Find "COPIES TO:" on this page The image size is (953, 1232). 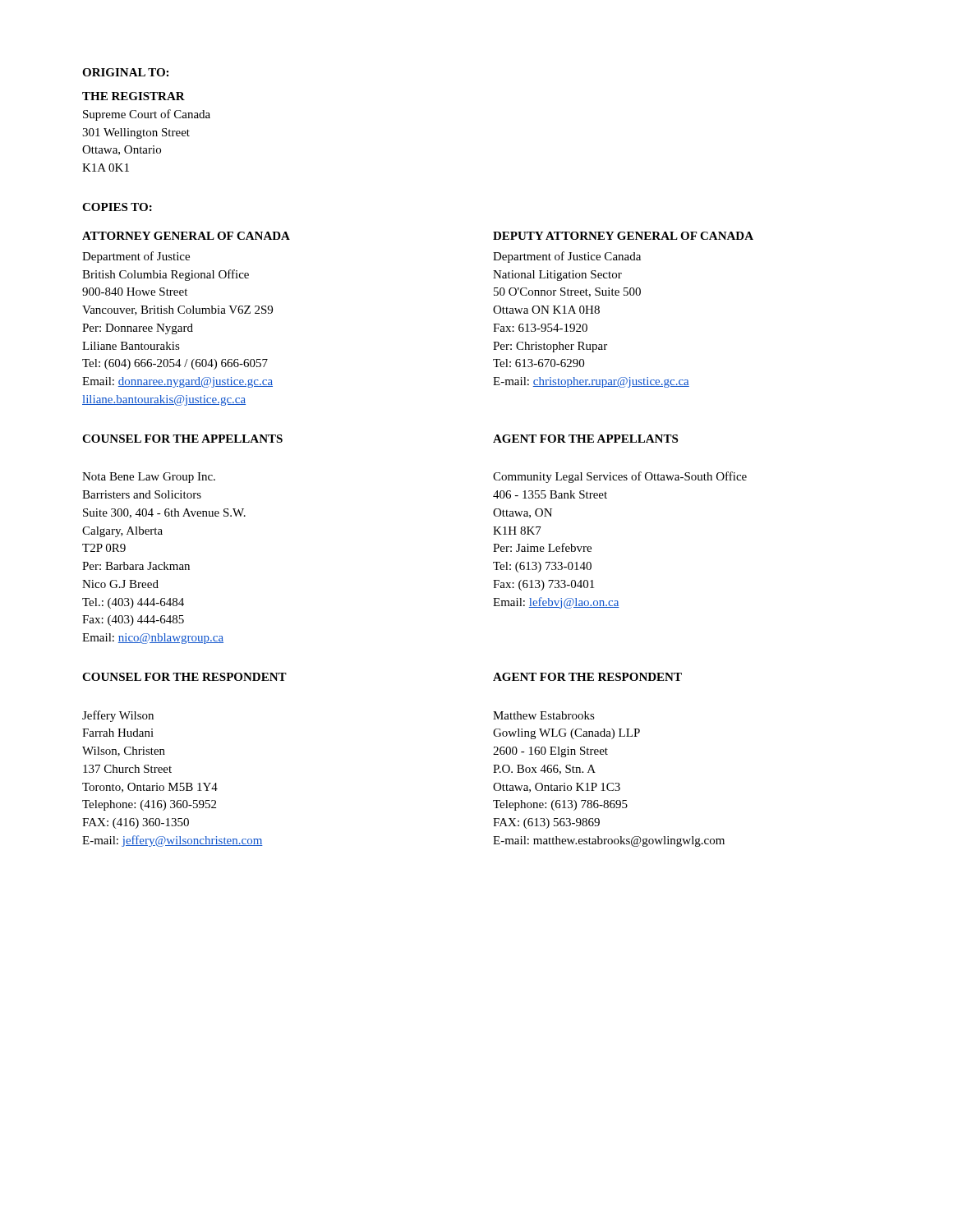(117, 207)
